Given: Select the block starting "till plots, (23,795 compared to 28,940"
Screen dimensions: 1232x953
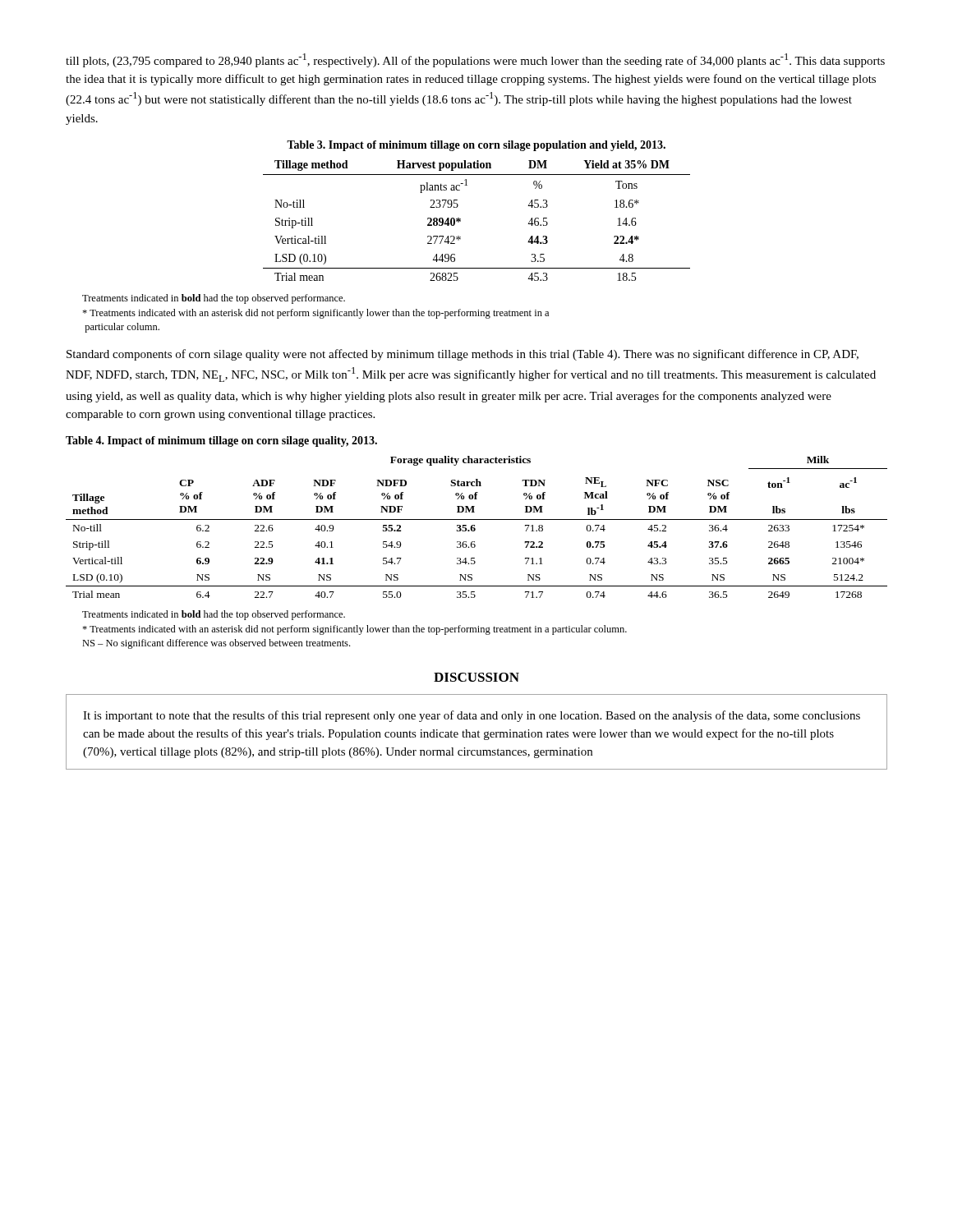Looking at the screenshot, I should point(475,88).
